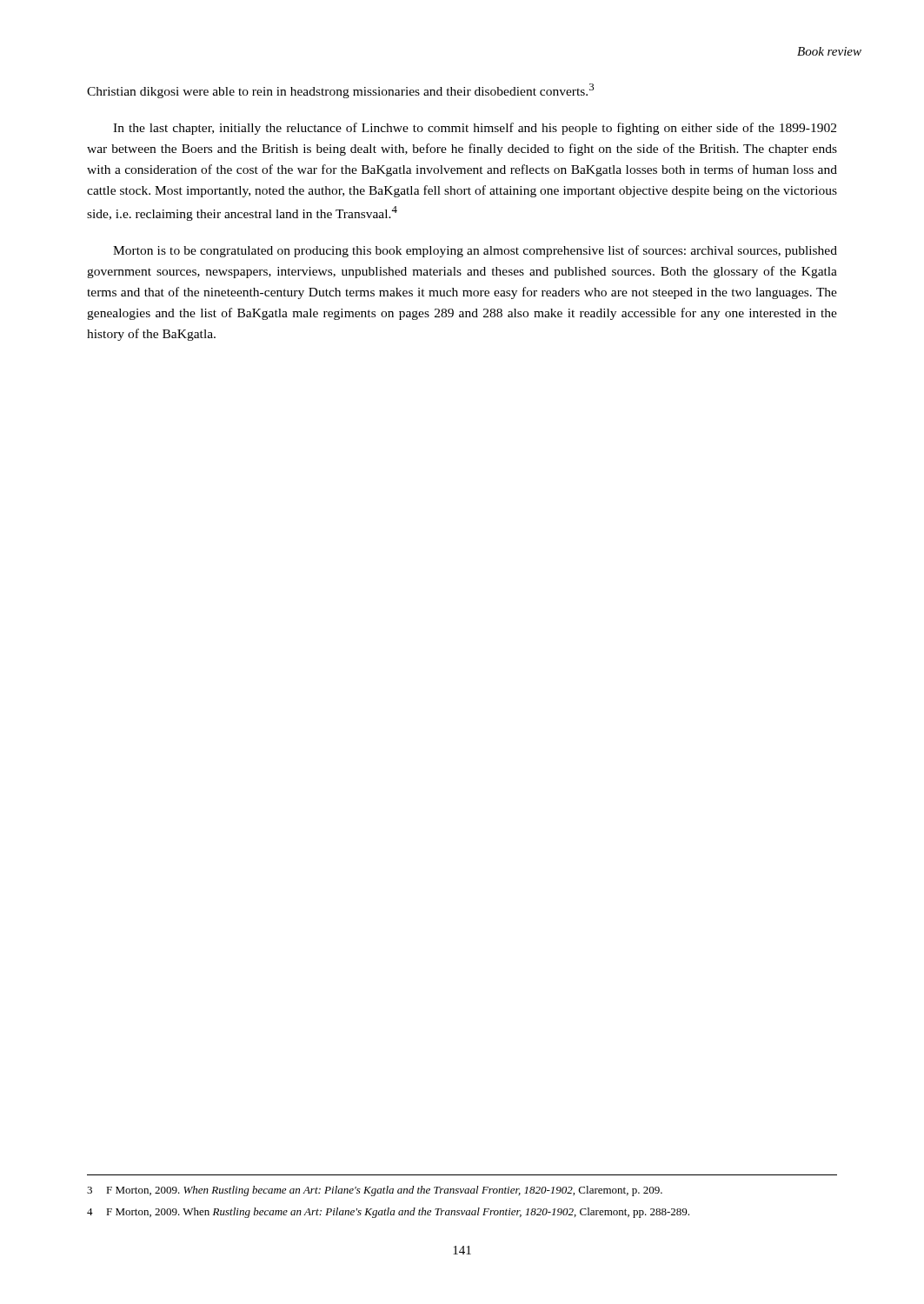Screen dimensions: 1304x924
Task: Locate the block starting "Christian dikgosi were able"
Action: coord(462,90)
